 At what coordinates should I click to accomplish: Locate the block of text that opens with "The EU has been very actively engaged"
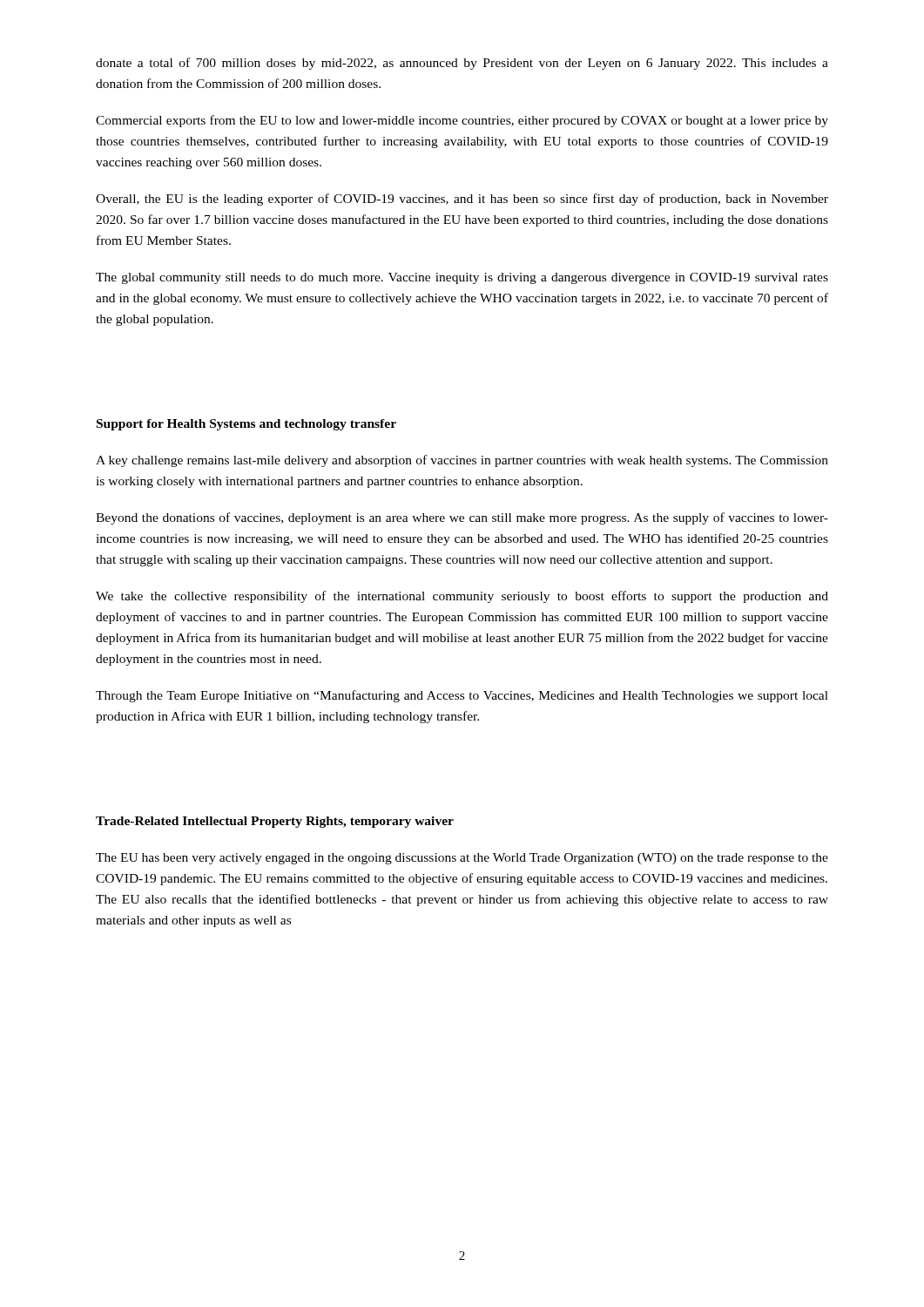pyautogui.click(x=462, y=889)
